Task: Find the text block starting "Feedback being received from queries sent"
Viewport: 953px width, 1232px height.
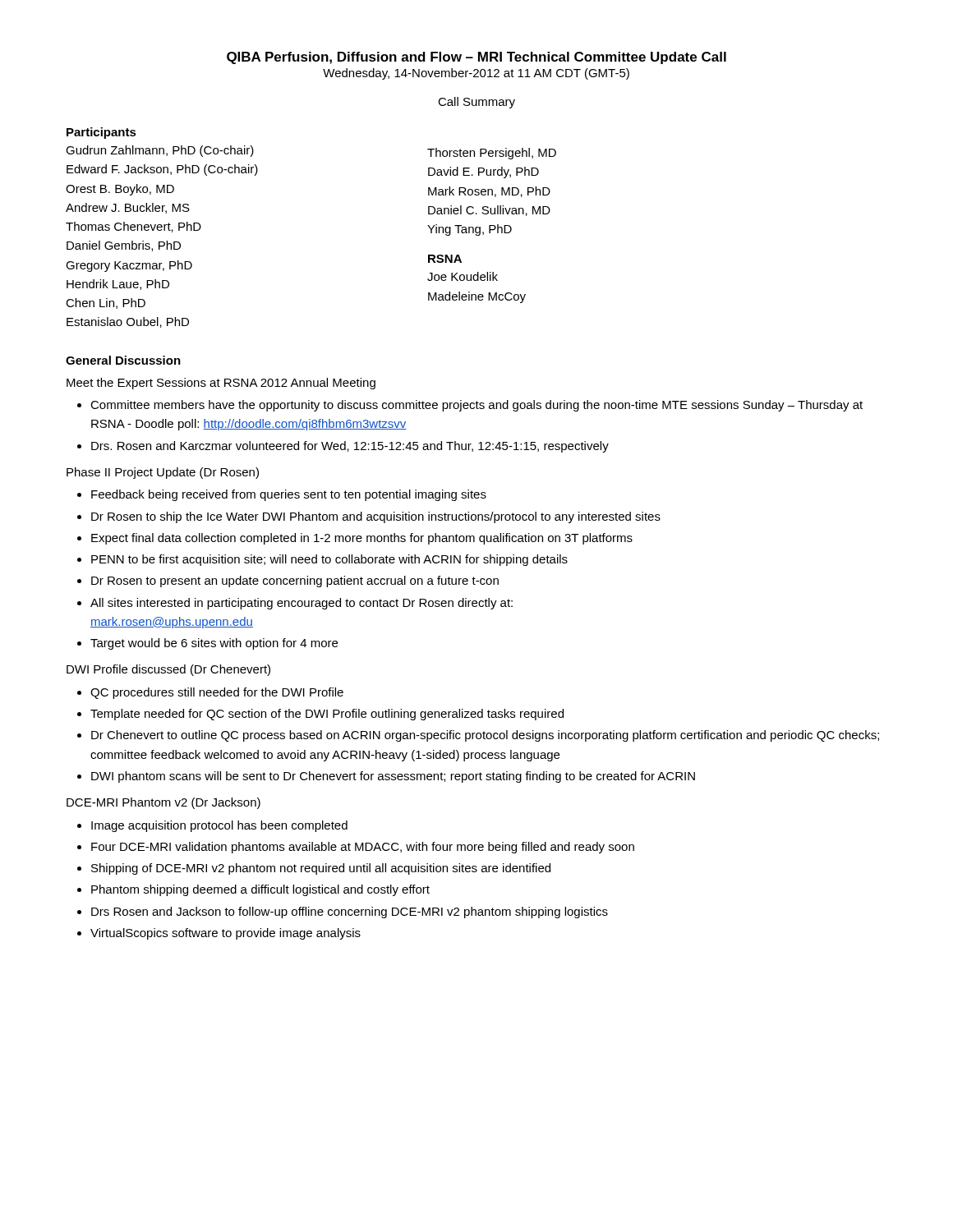Action: pos(288,494)
